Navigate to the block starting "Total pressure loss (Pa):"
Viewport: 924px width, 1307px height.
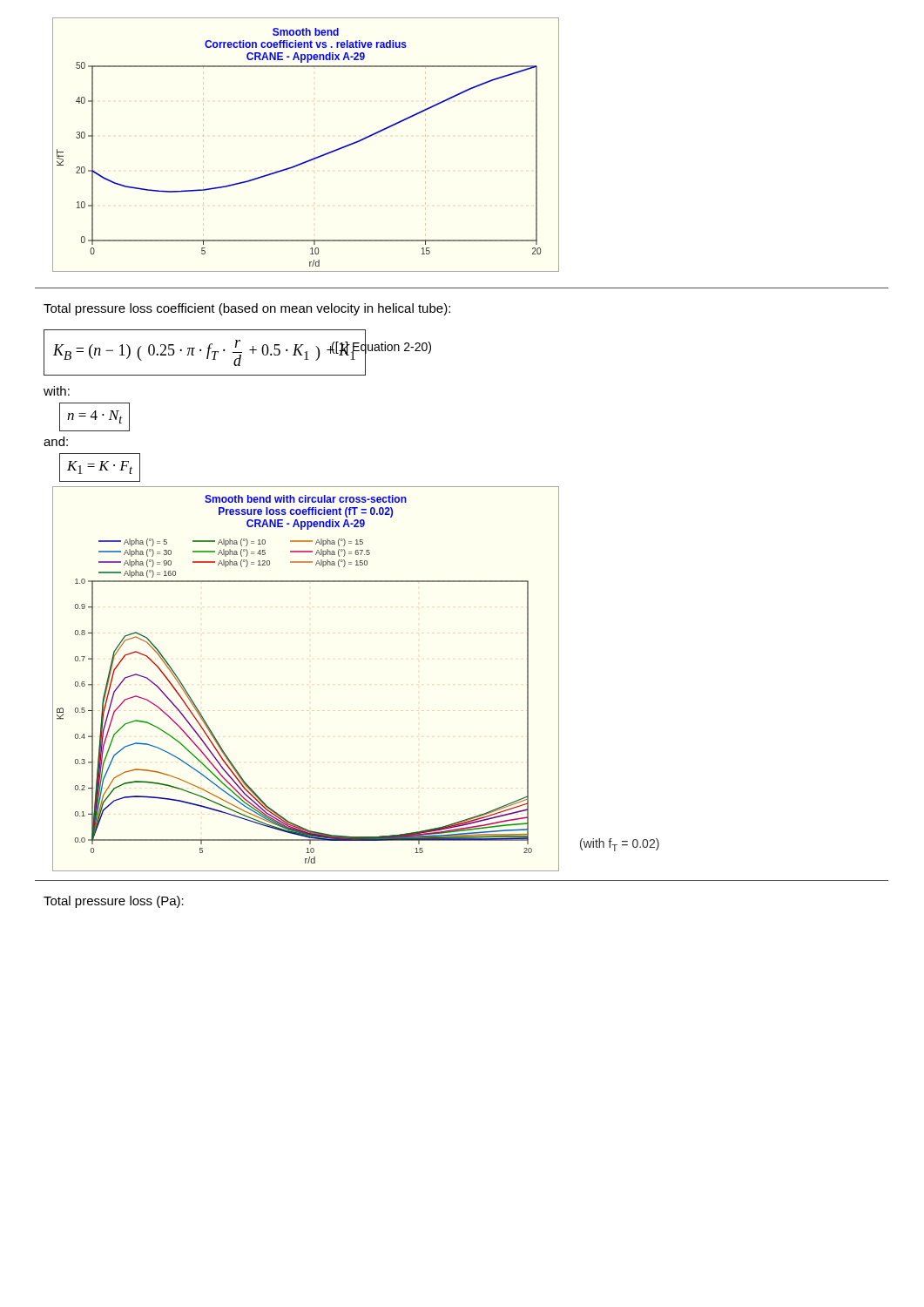(x=114, y=901)
